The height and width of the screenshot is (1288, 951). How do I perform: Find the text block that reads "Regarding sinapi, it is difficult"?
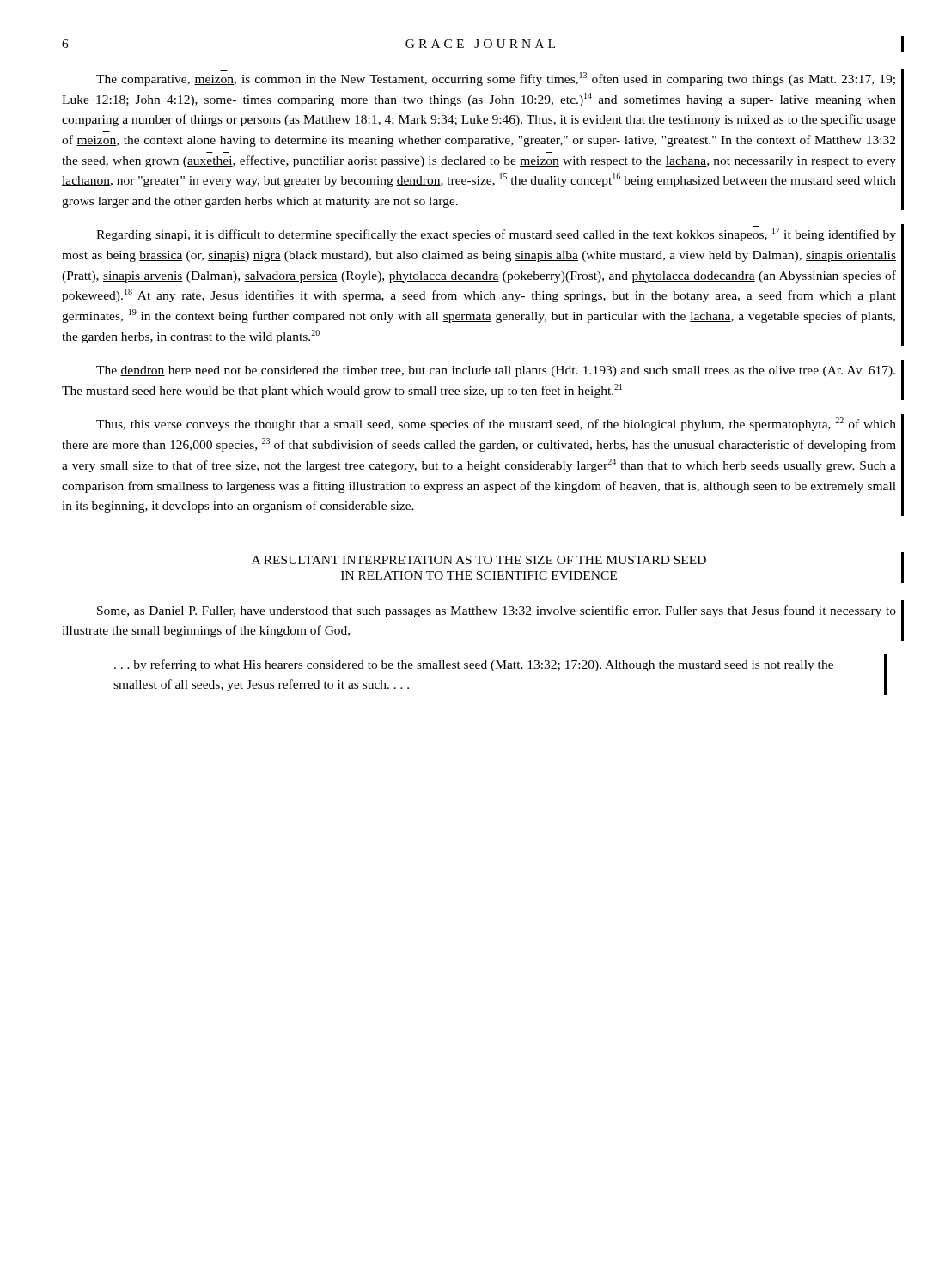tap(479, 285)
